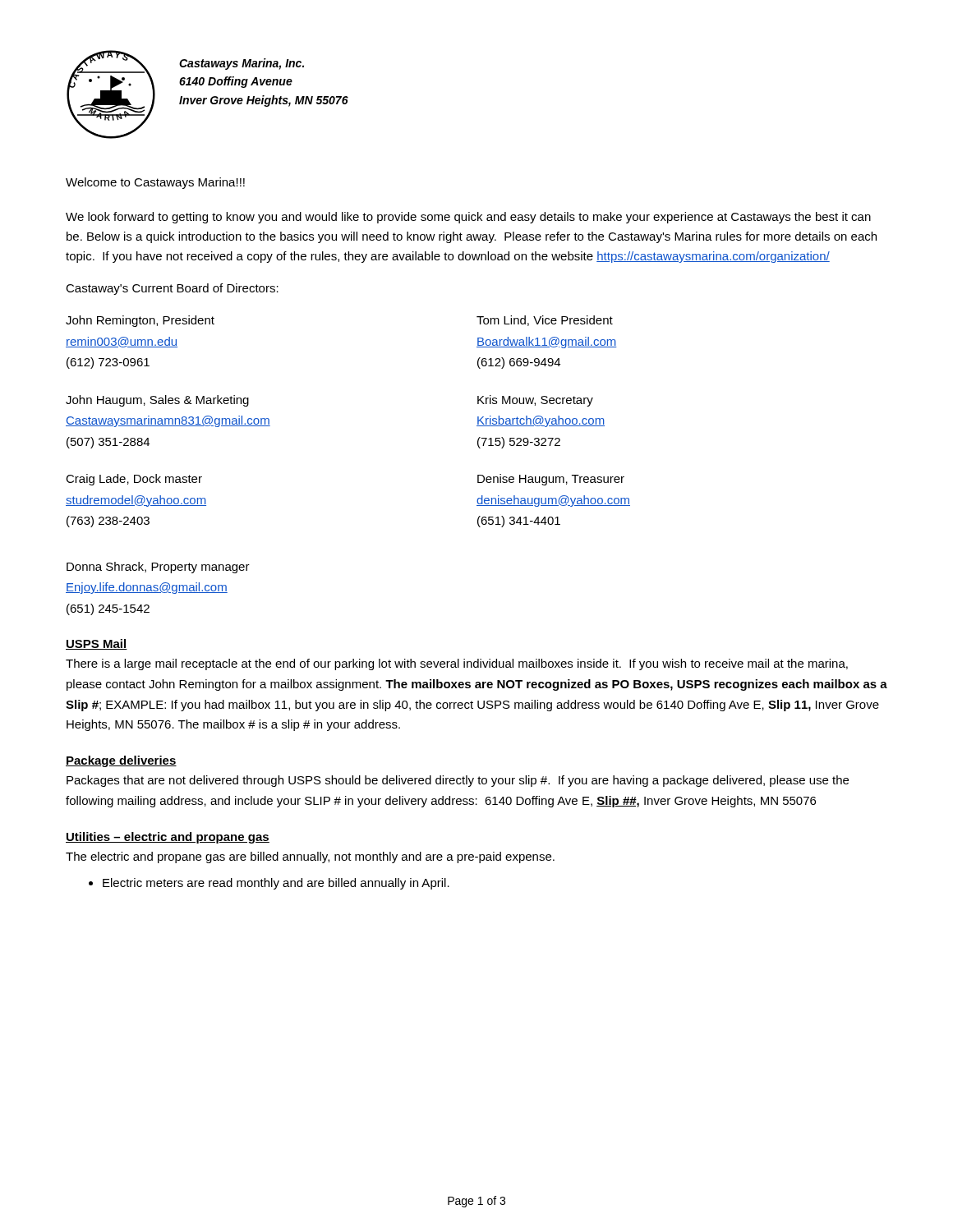Point to the block beginning "Denise Haugum, Treasurer"
953x1232 pixels.
(x=551, y=480)
